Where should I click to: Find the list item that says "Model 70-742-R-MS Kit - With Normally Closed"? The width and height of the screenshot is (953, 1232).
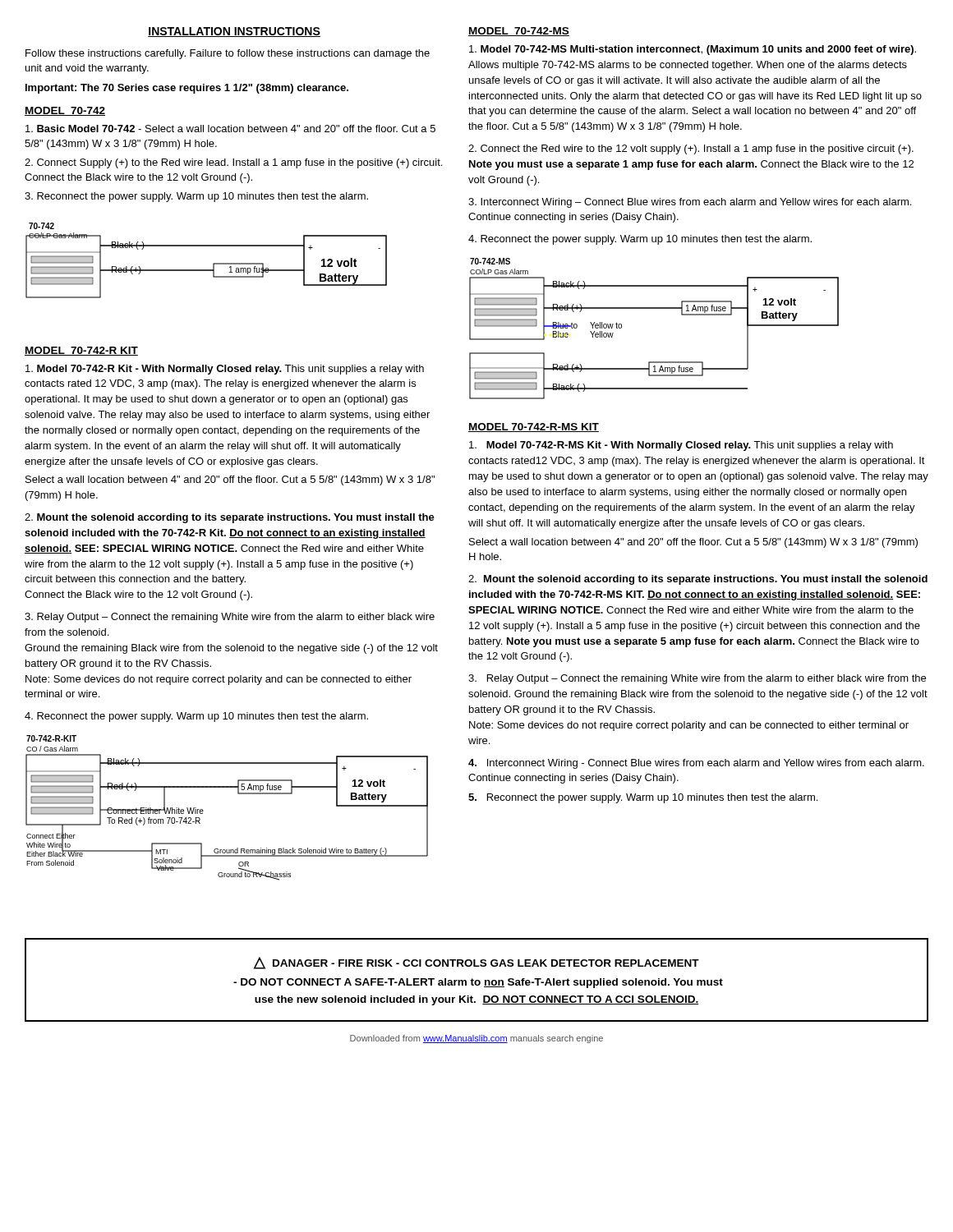[698, 502]
